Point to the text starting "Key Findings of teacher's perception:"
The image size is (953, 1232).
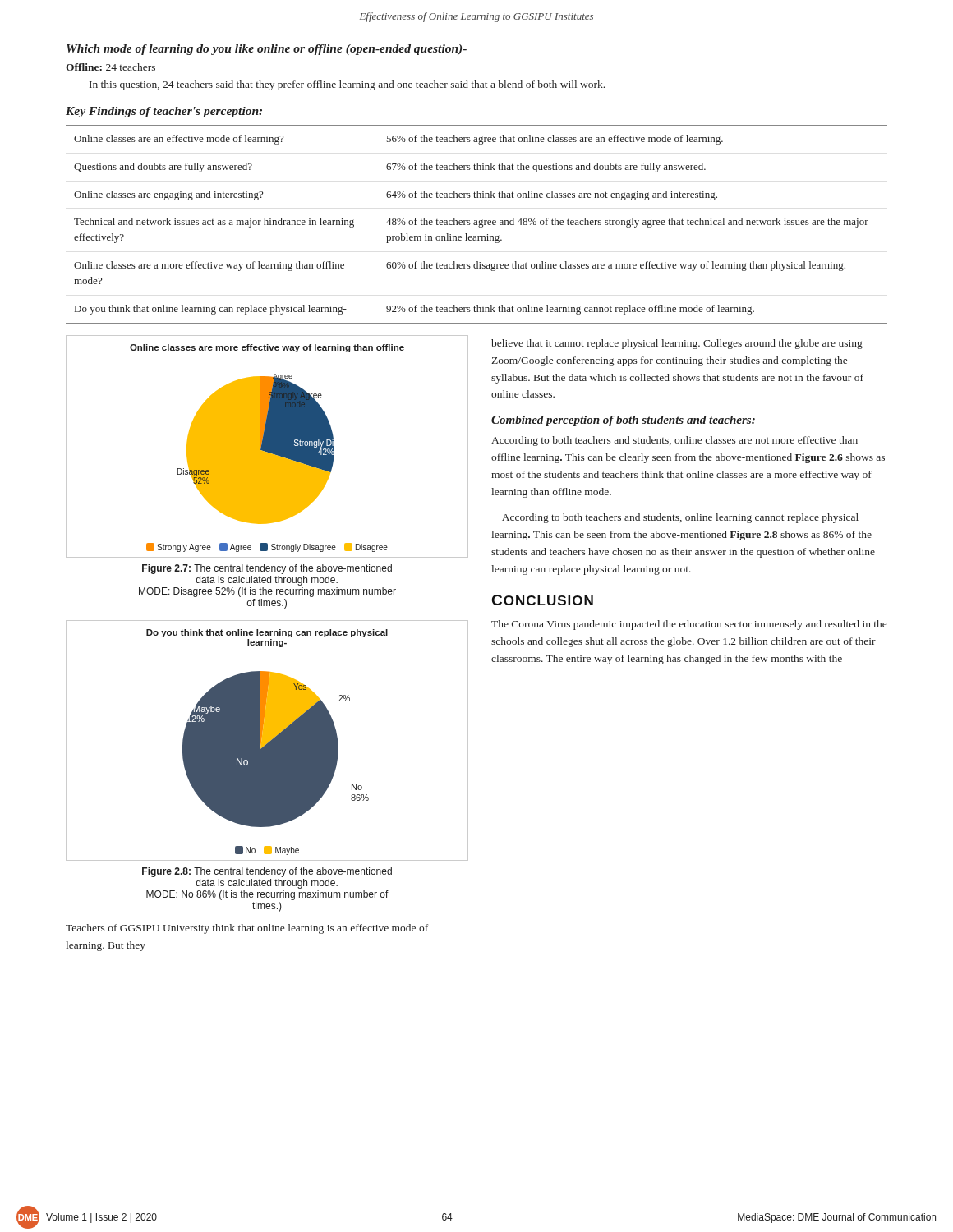click(164, 110)
